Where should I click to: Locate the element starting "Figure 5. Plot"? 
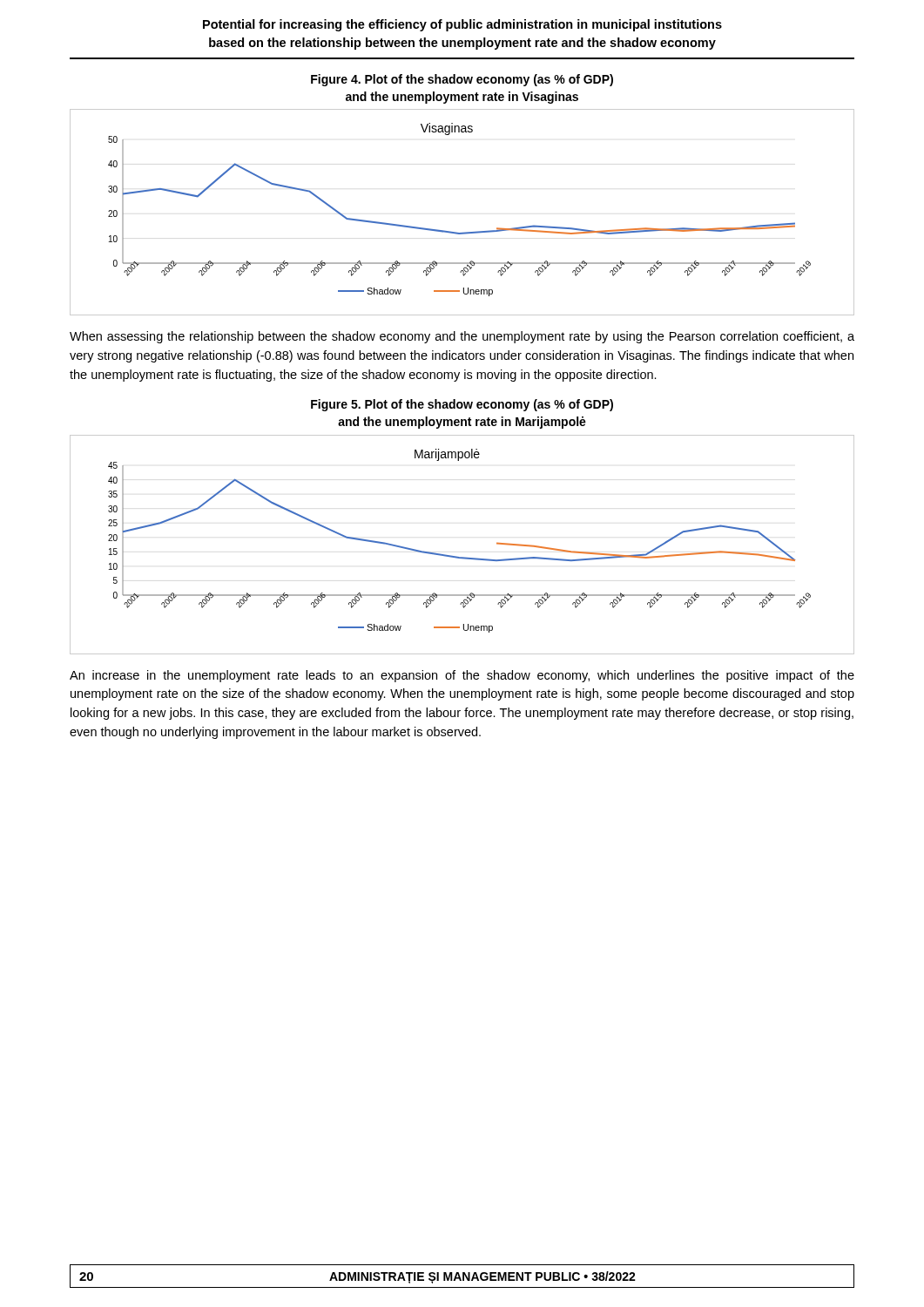pos(462,414)
